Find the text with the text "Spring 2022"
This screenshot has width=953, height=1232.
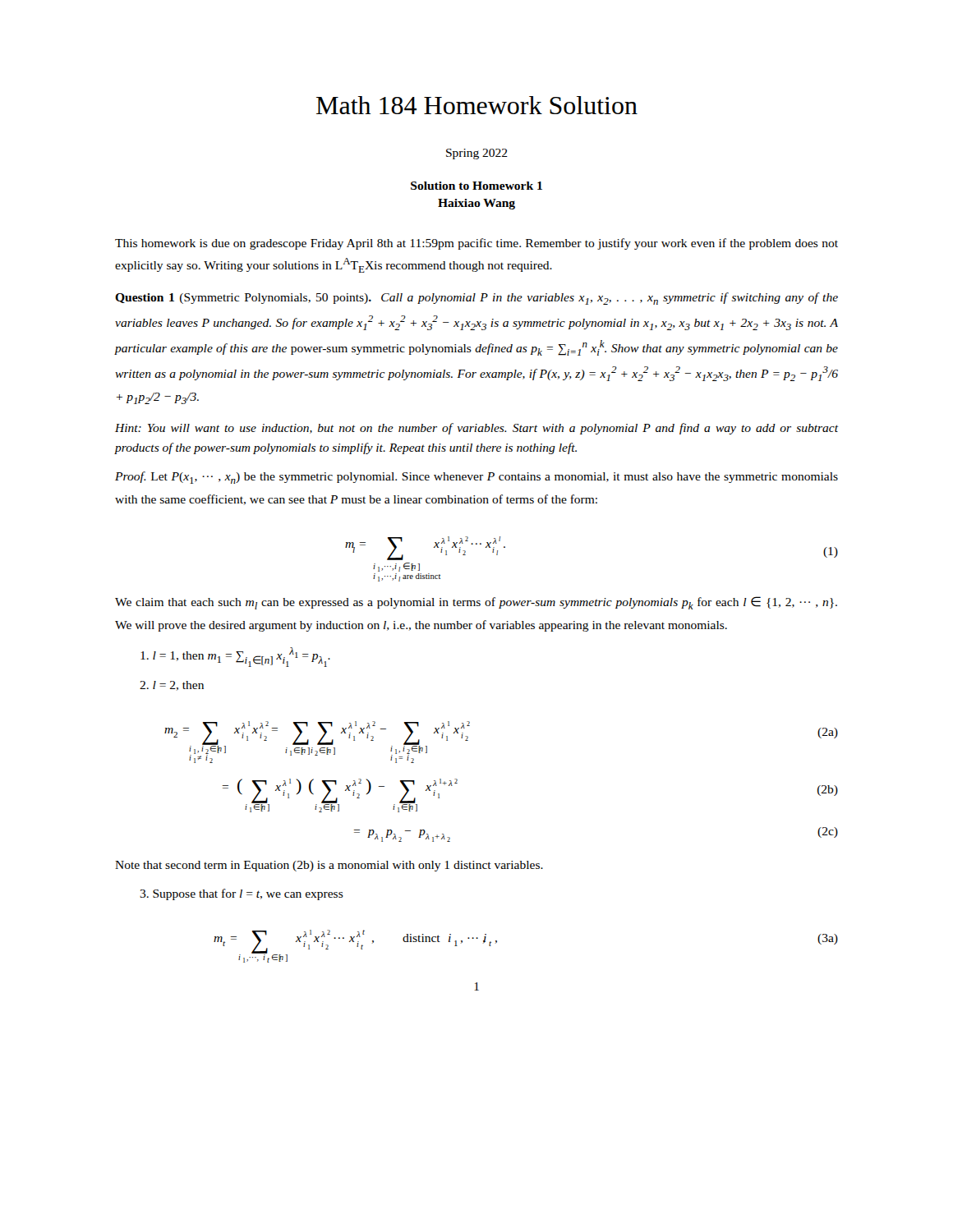pyautogui.click(x=476, y=152)
